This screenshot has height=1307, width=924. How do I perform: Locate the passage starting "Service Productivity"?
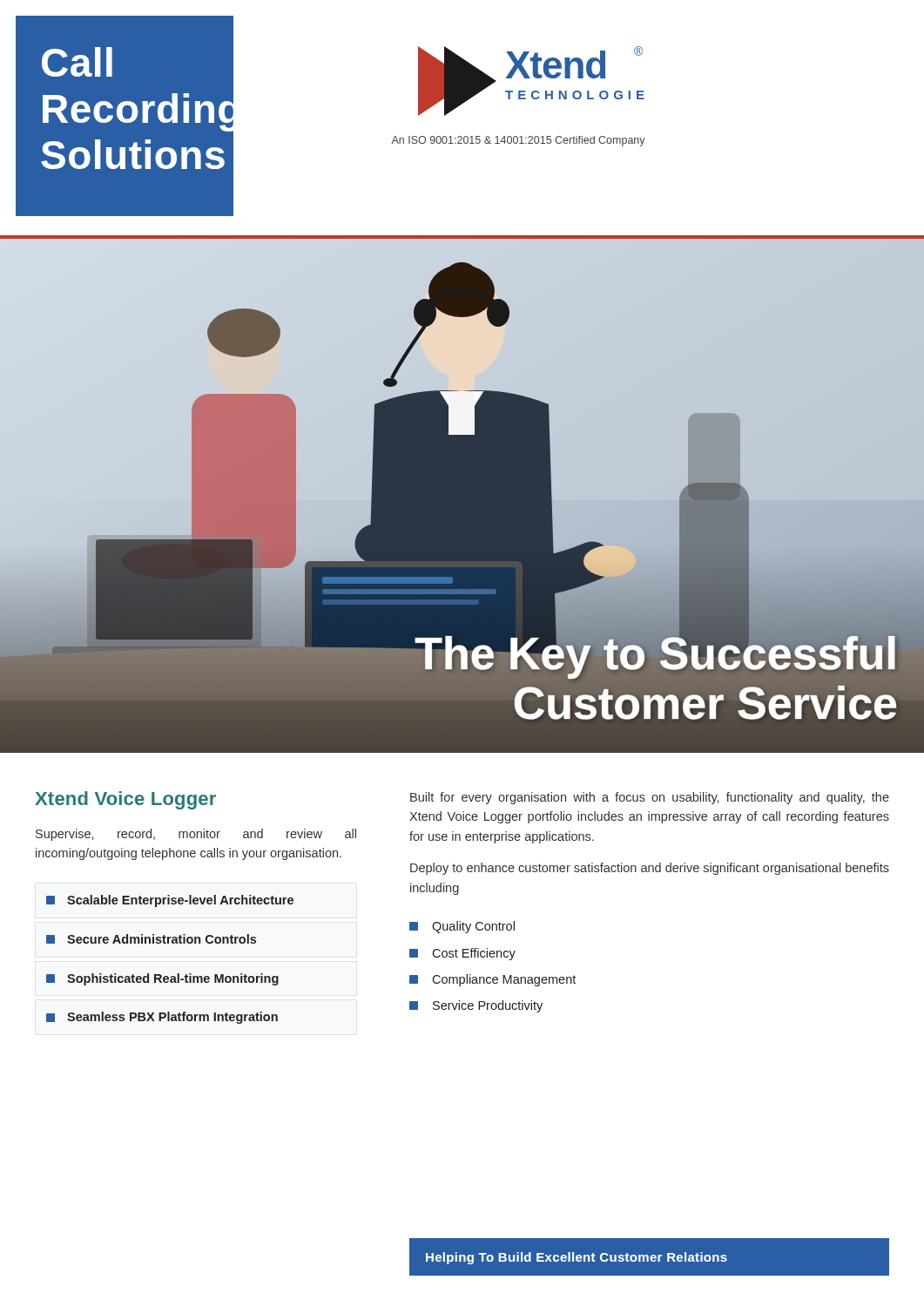(487, 1006)
